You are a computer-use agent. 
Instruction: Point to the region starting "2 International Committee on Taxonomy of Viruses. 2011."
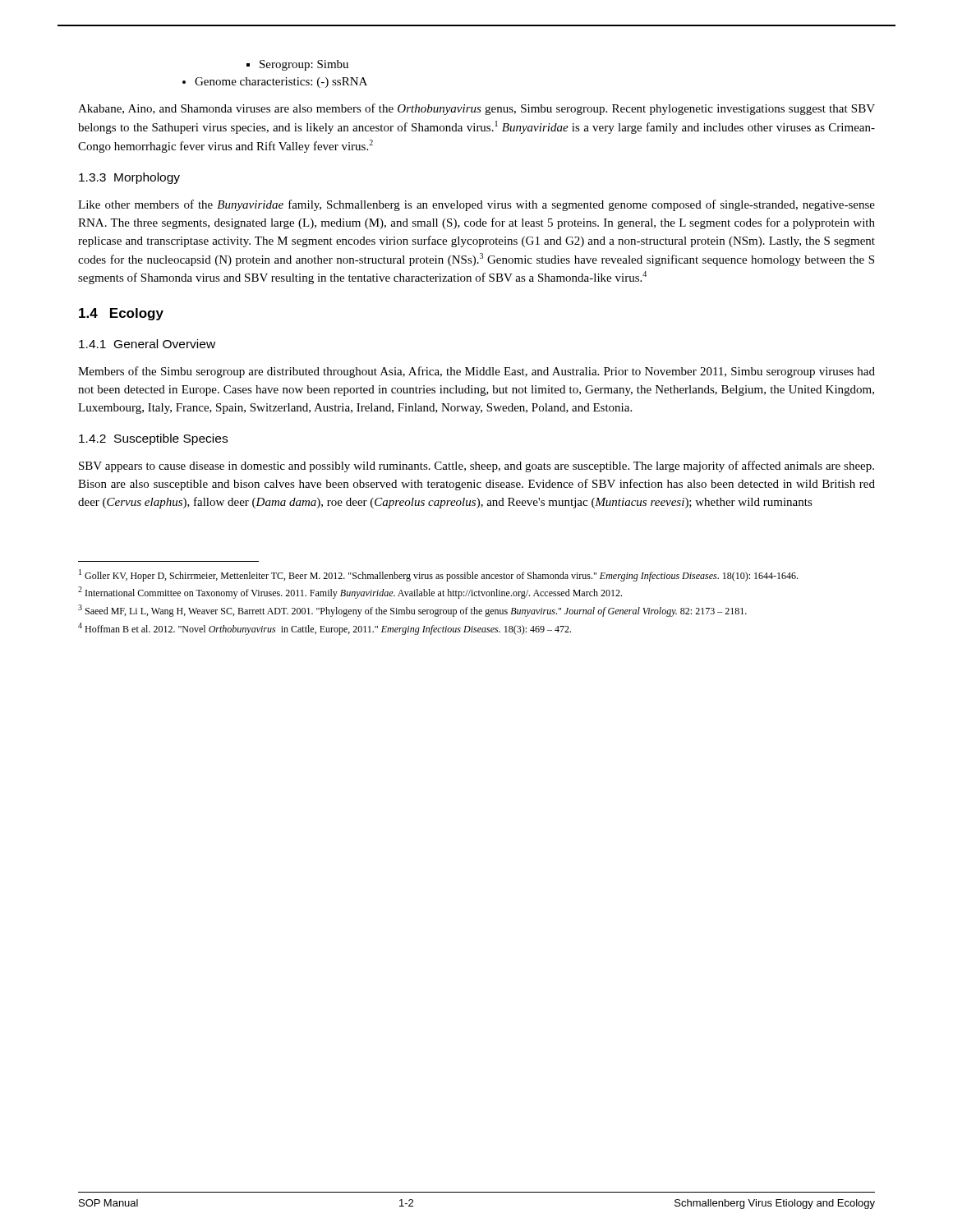click(476, 592)
